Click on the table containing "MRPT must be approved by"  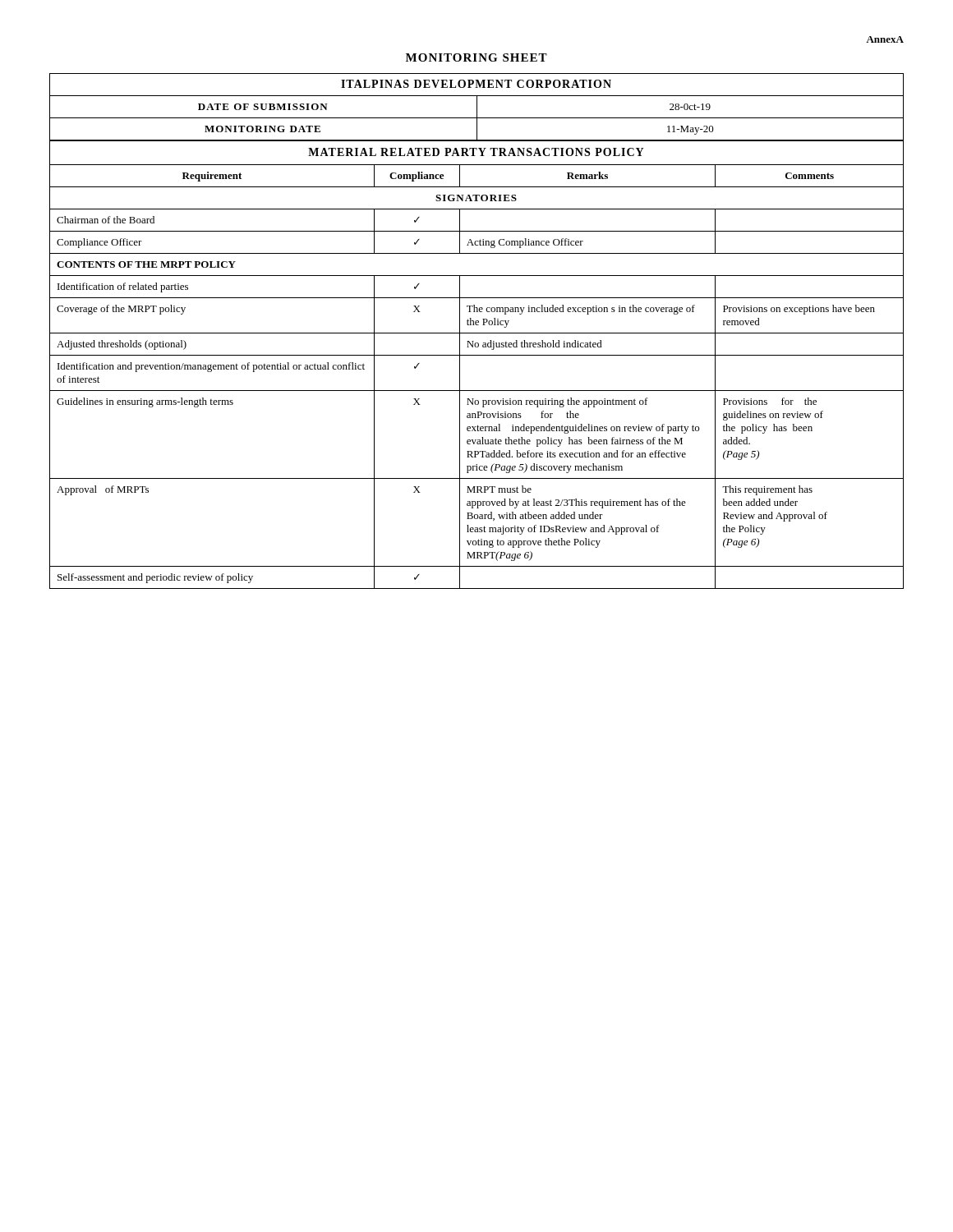click(x=476, y=365)
